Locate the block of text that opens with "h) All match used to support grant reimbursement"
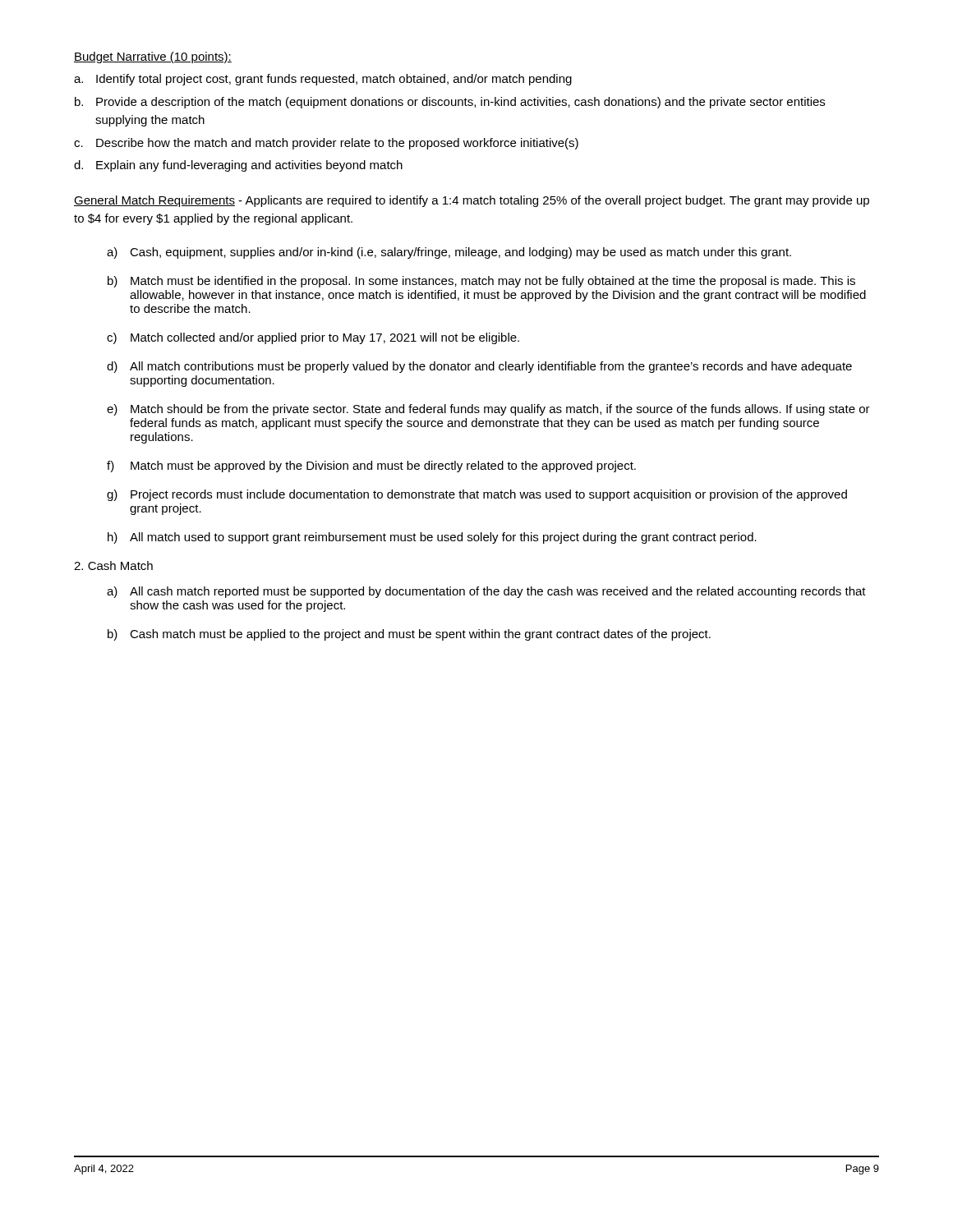This screenshot has height=1232, width=953. pyautogui.click(x=493, y=536)
